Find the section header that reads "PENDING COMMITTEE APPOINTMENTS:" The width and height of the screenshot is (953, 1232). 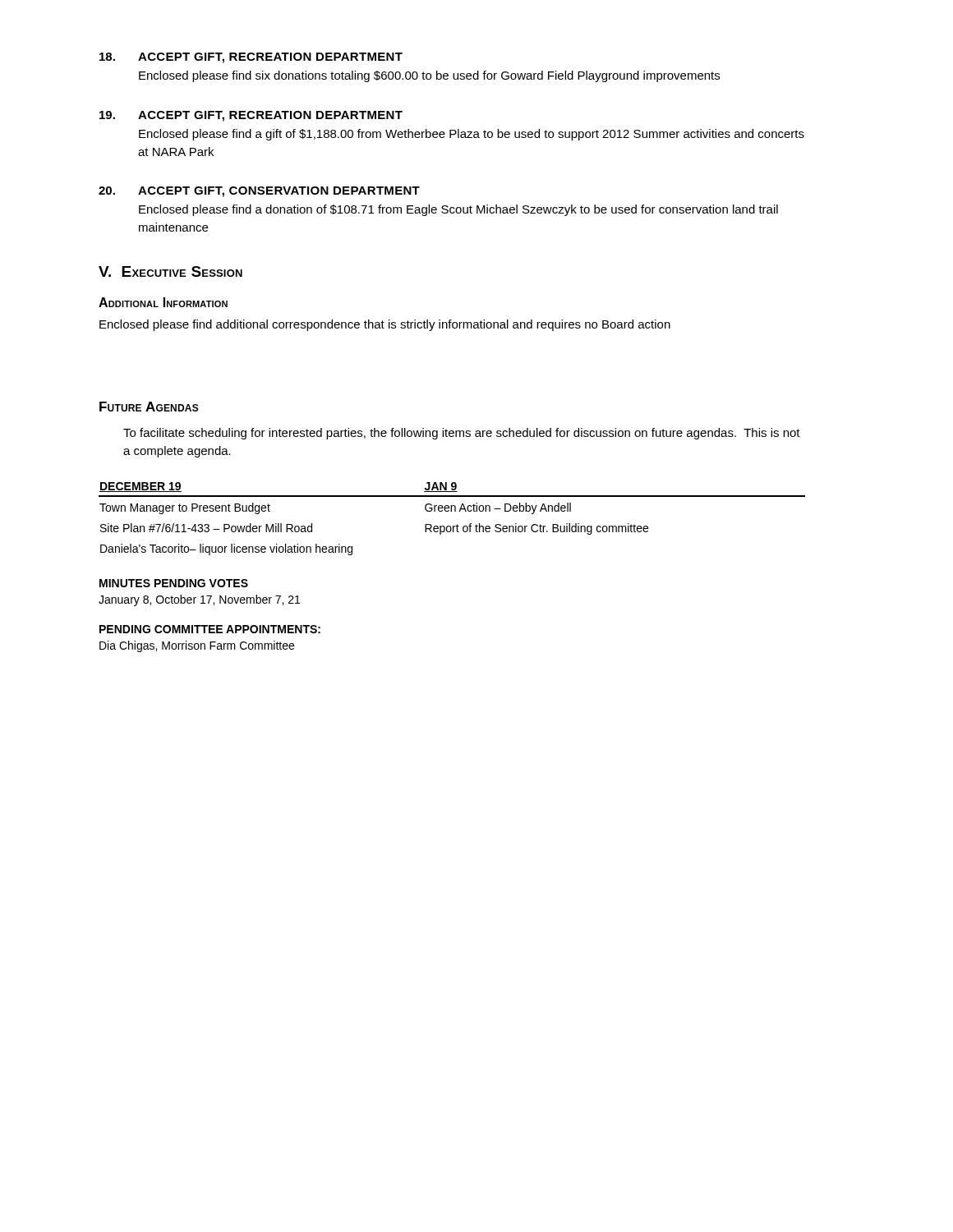(x=210, y=629)
